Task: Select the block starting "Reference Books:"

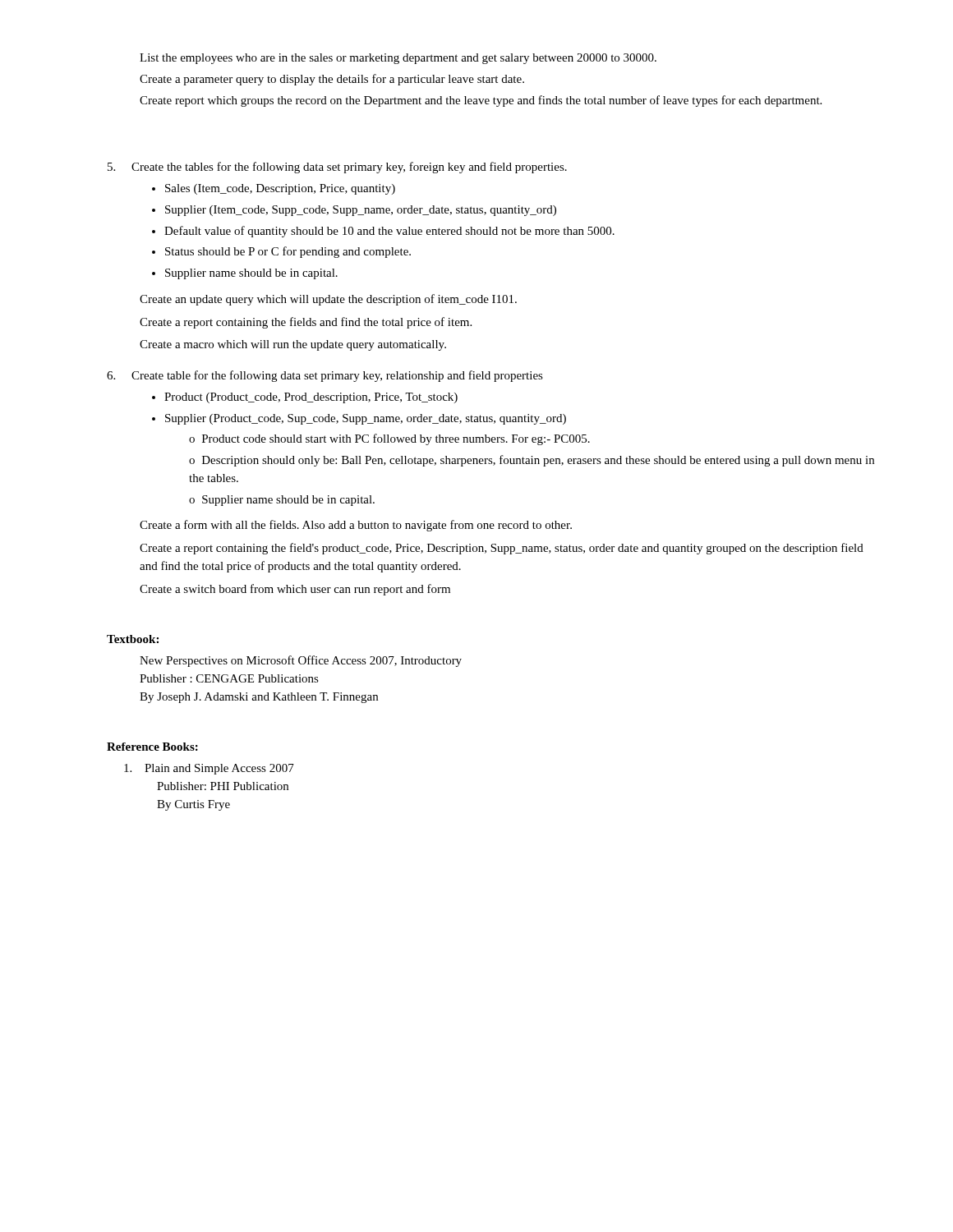Action: click(153, 747)
